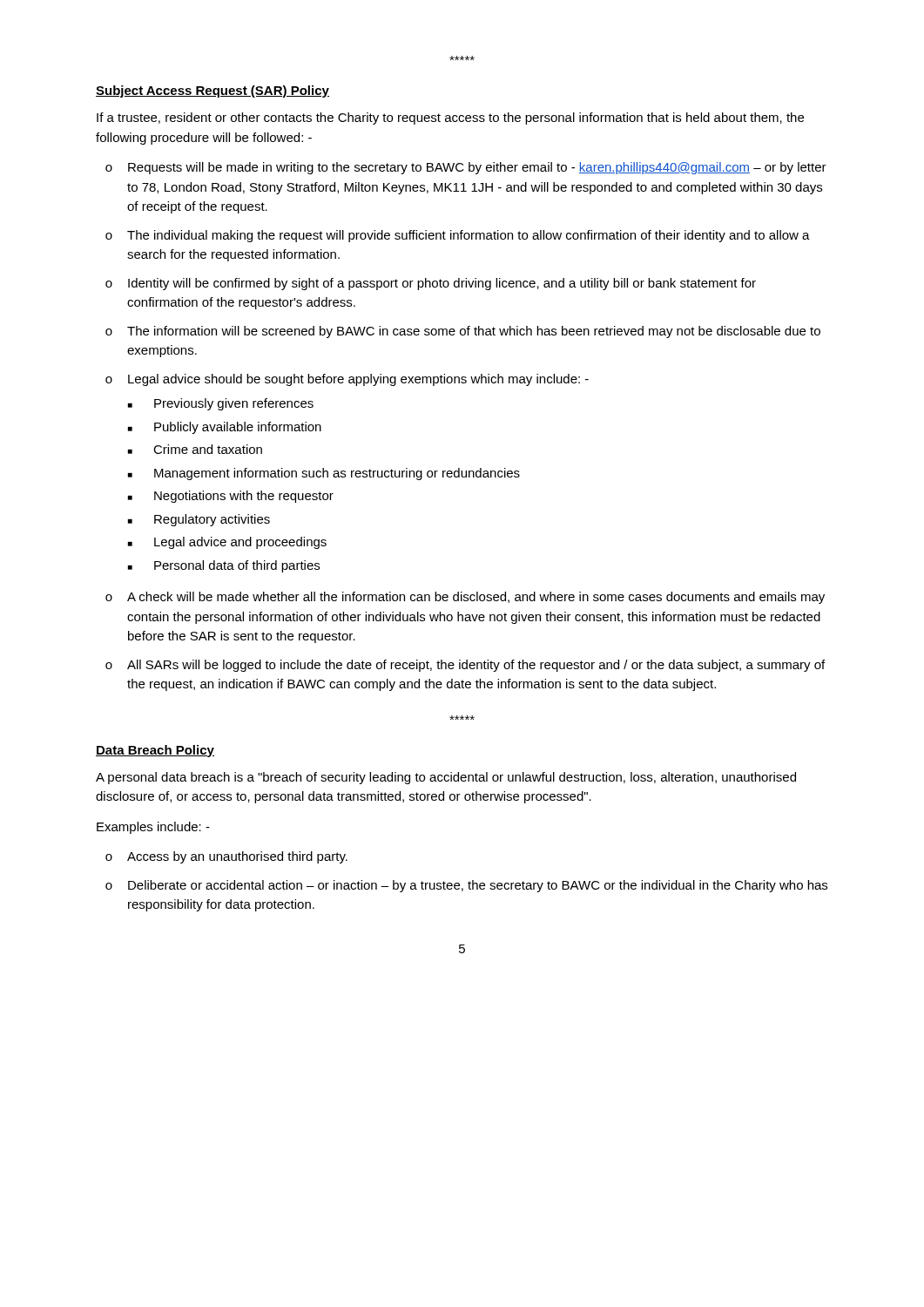Select the text block with the text "A personal data"

click(446, 786)
